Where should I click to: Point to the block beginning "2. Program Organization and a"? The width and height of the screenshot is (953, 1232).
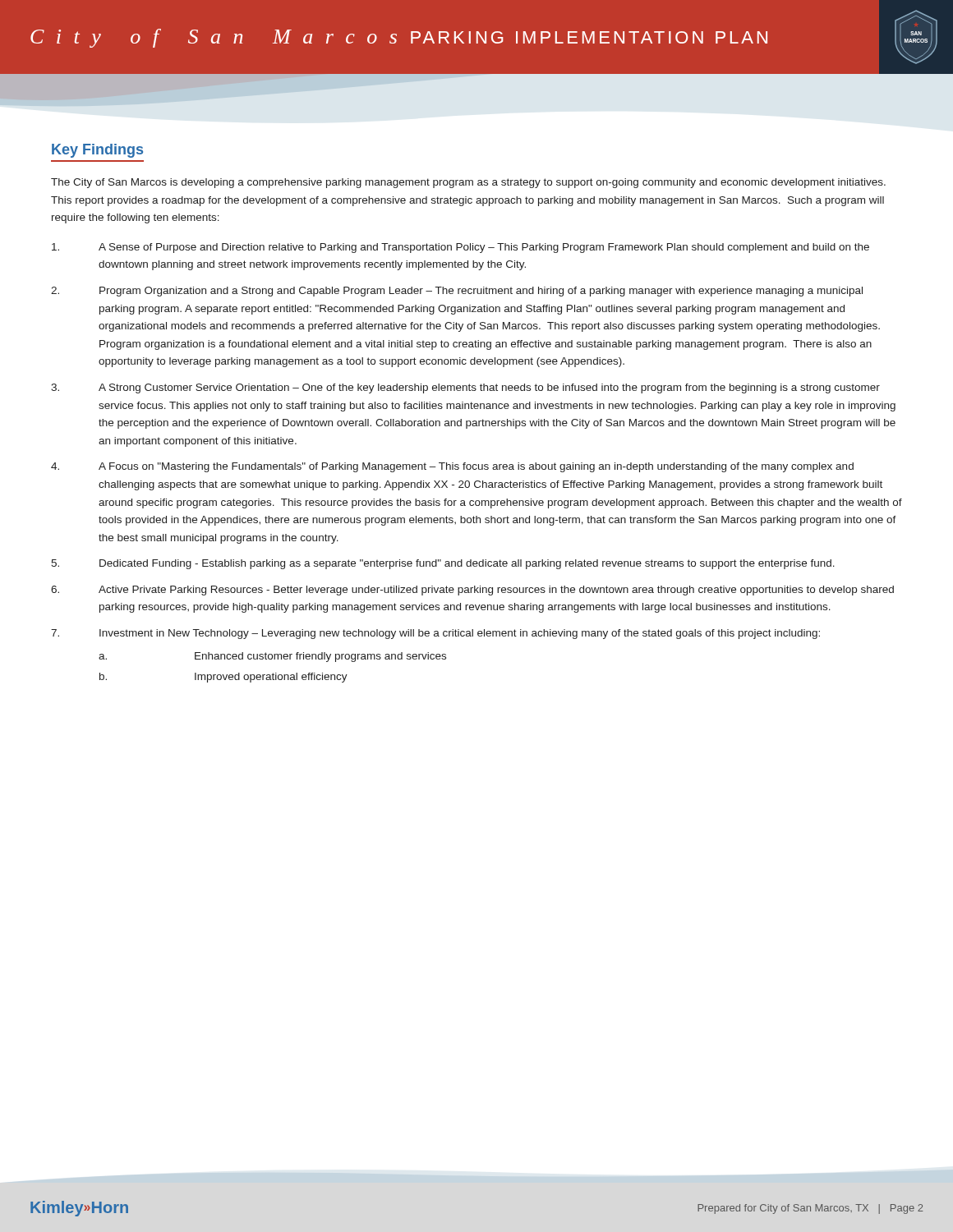click(476, 326)
